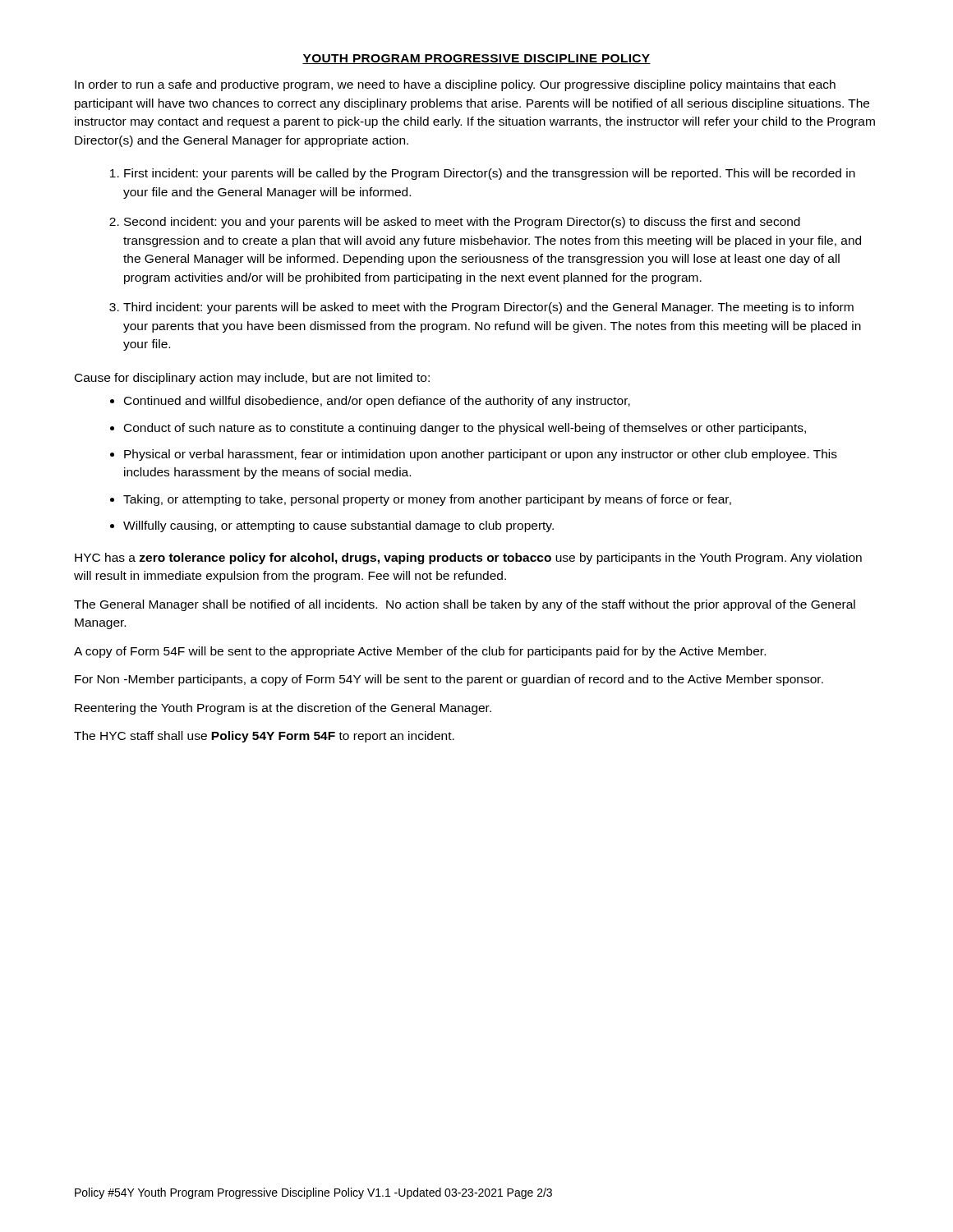The height and width of the screenshot is (1232, 953).
Task: Find the list item with the text "Conduct of such nature as to"
Action: pos(465,427)
